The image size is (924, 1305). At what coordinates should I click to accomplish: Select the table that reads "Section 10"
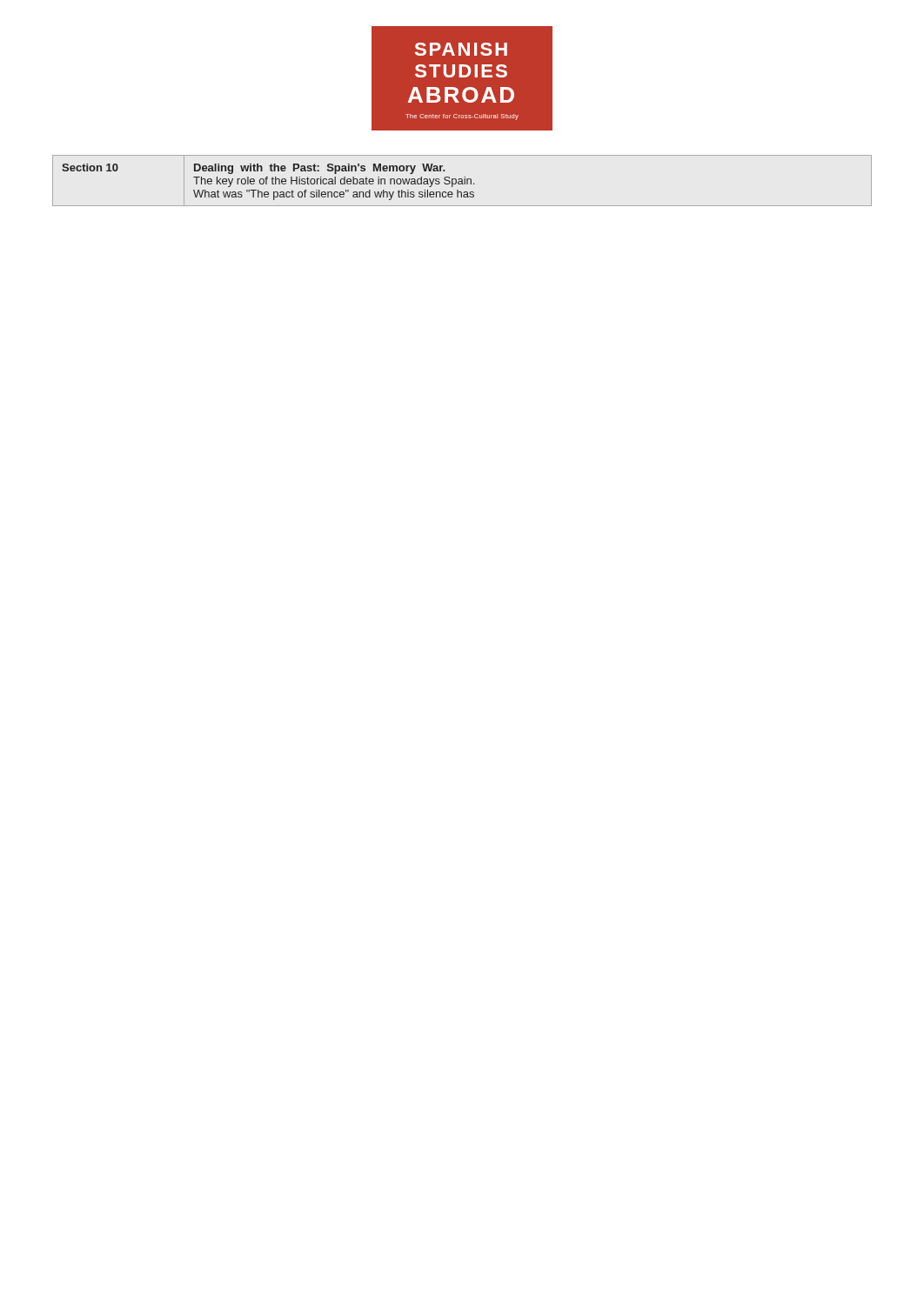[462, 181]
